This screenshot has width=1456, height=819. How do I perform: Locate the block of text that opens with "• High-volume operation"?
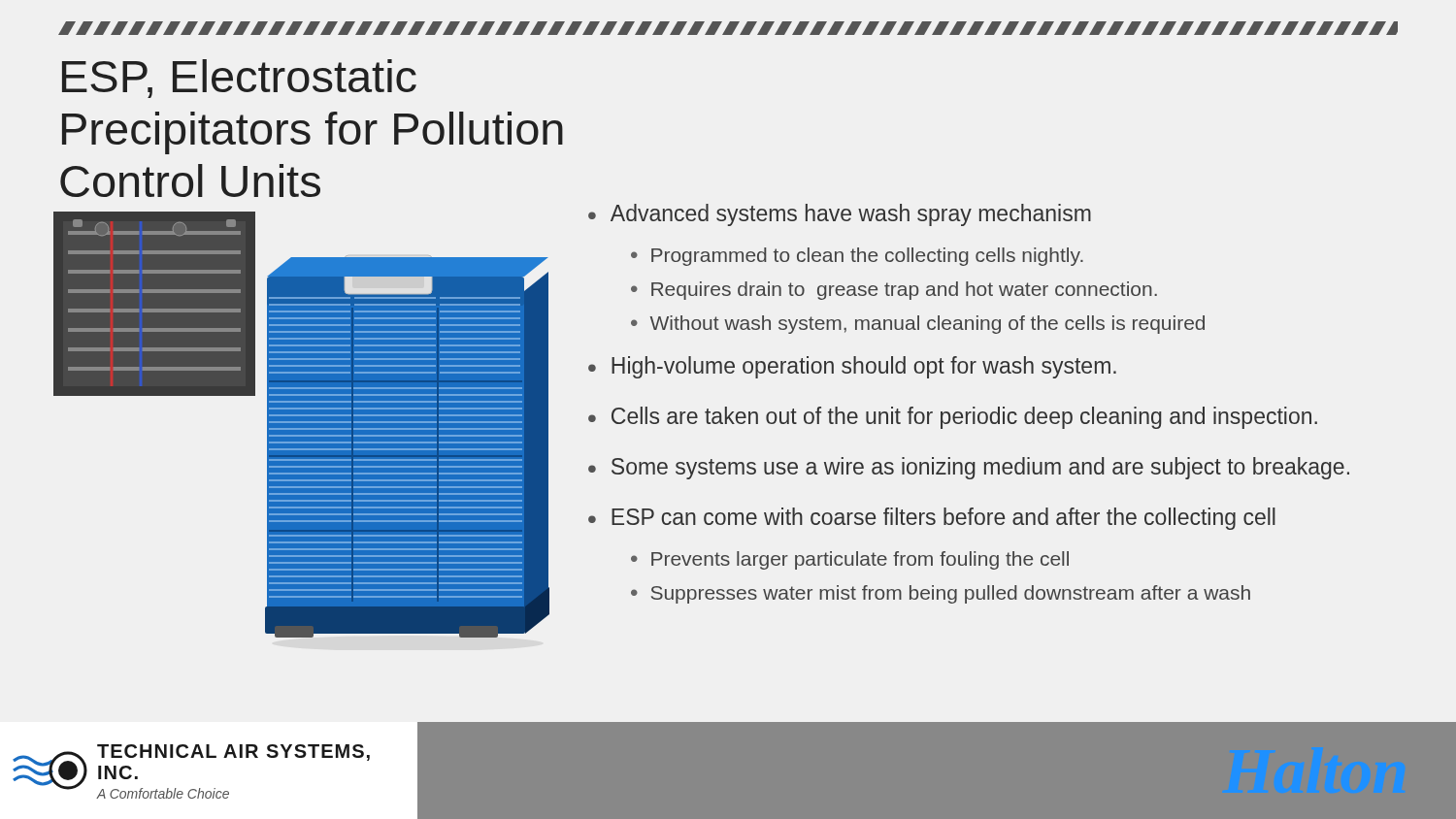point(853,369)
